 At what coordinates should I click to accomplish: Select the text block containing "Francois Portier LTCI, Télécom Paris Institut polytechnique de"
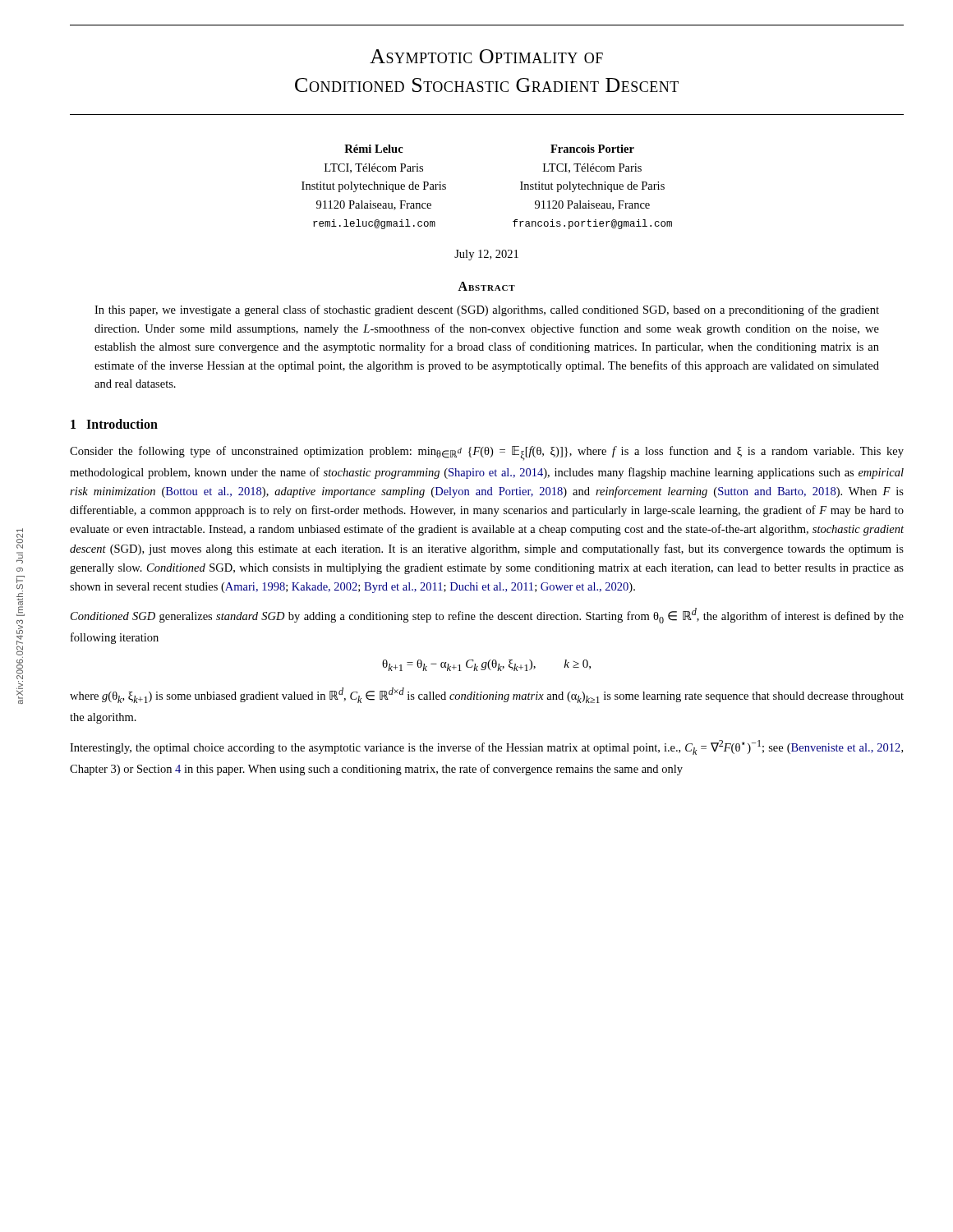click(592, 186)
